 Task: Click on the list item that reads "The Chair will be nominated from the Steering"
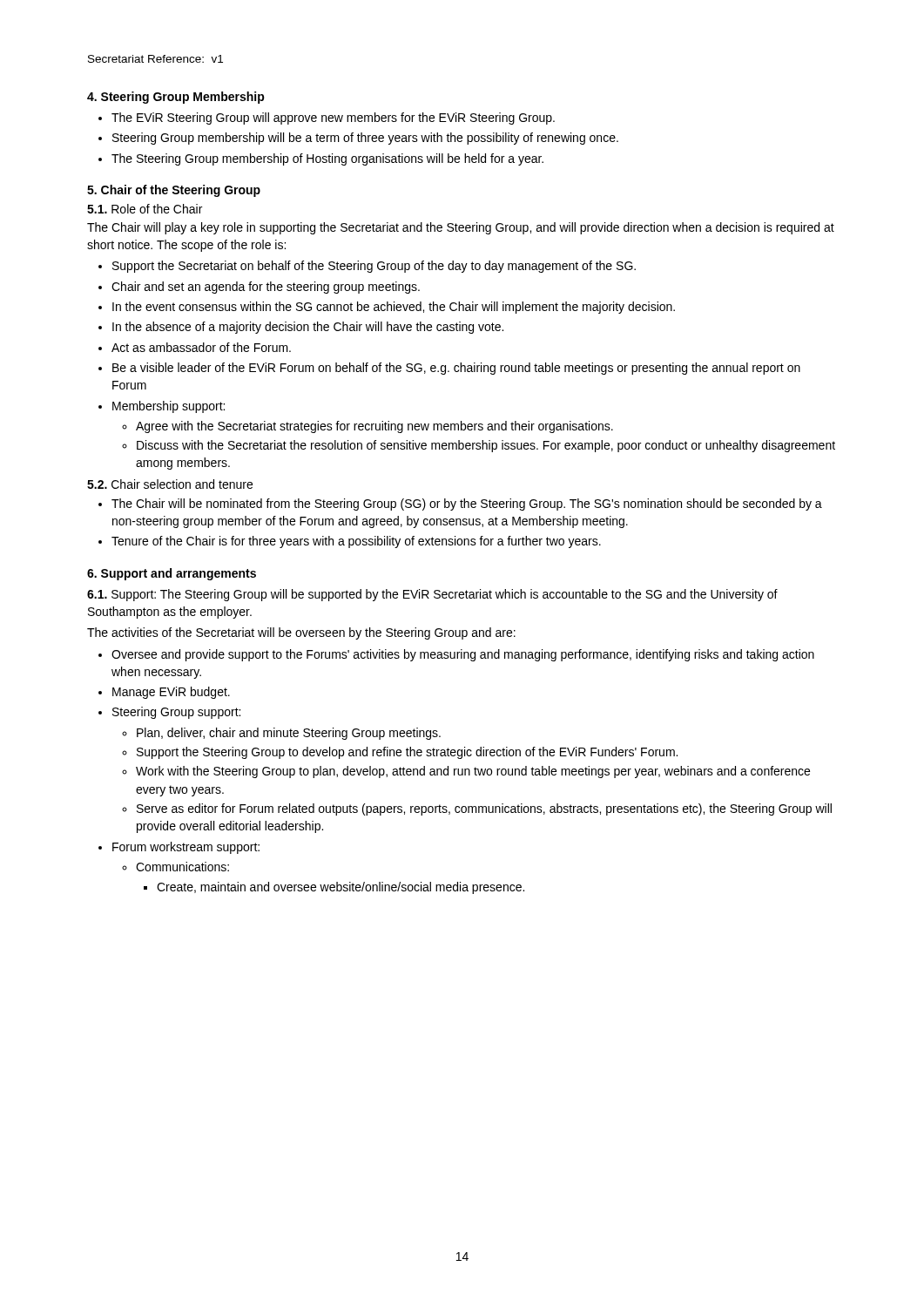click(x=467, y=512)
